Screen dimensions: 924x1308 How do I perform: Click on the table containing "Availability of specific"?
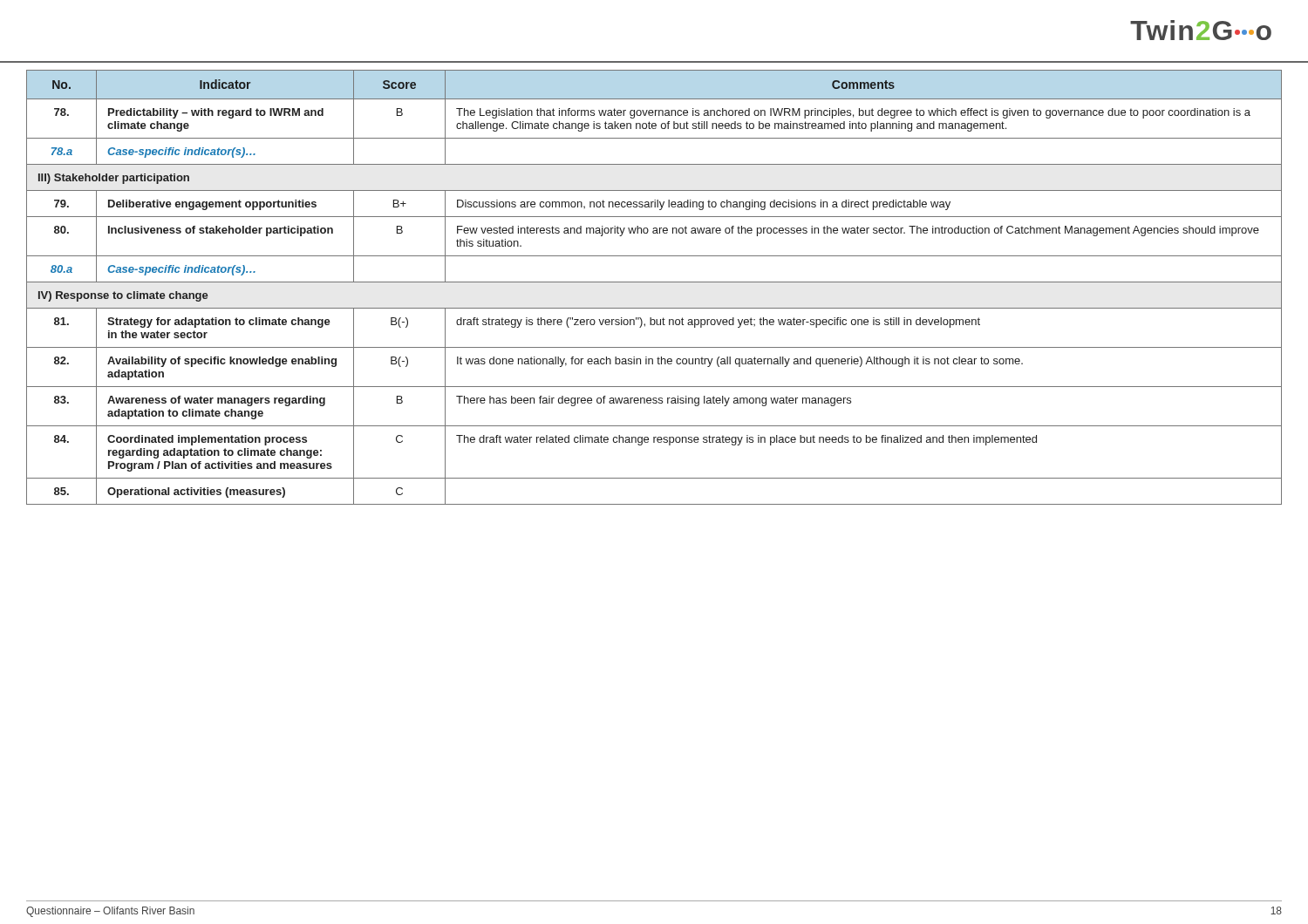[654, 287]
